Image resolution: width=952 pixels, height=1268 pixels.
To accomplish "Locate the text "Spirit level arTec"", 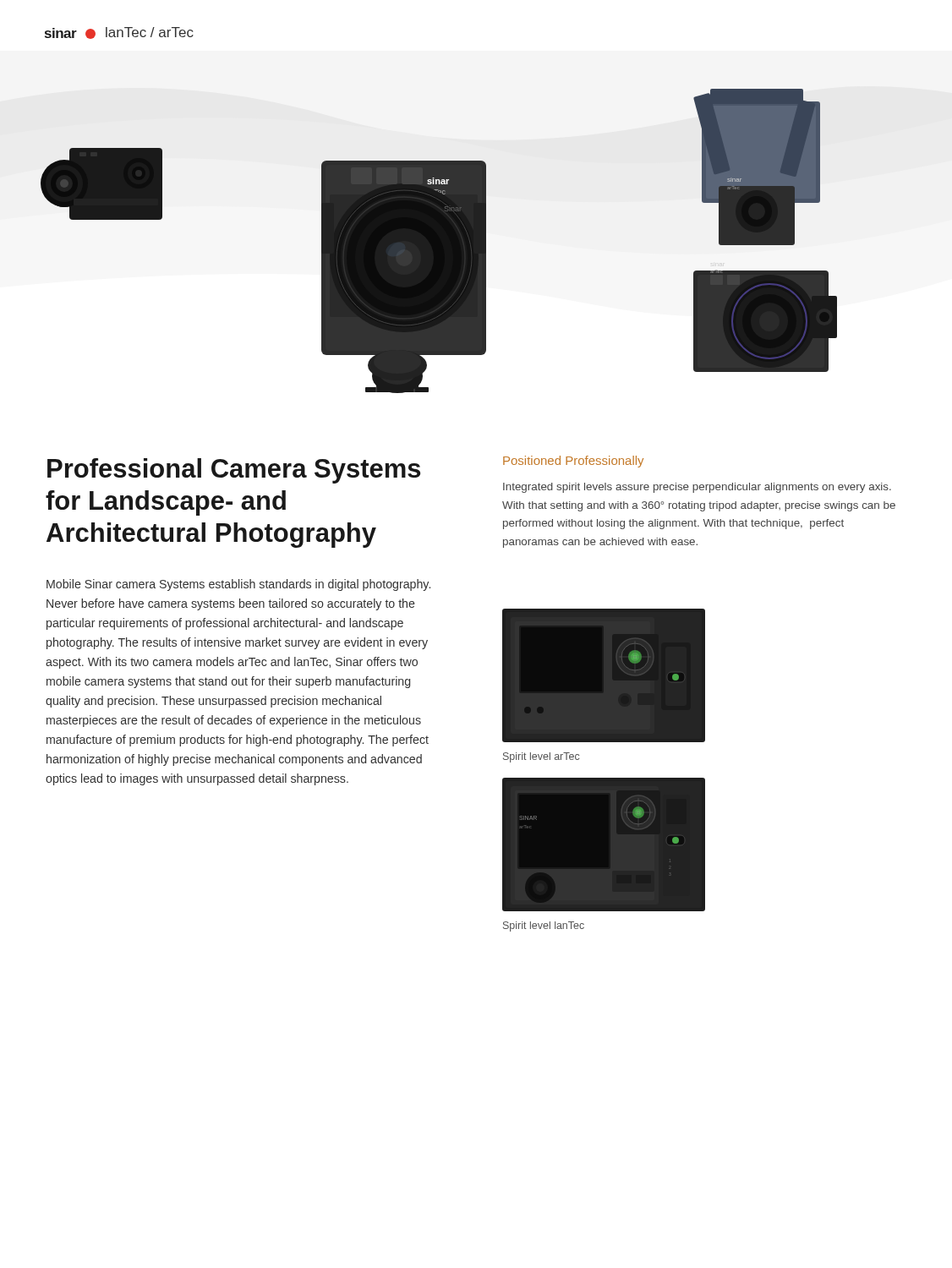I will point(541,757).
